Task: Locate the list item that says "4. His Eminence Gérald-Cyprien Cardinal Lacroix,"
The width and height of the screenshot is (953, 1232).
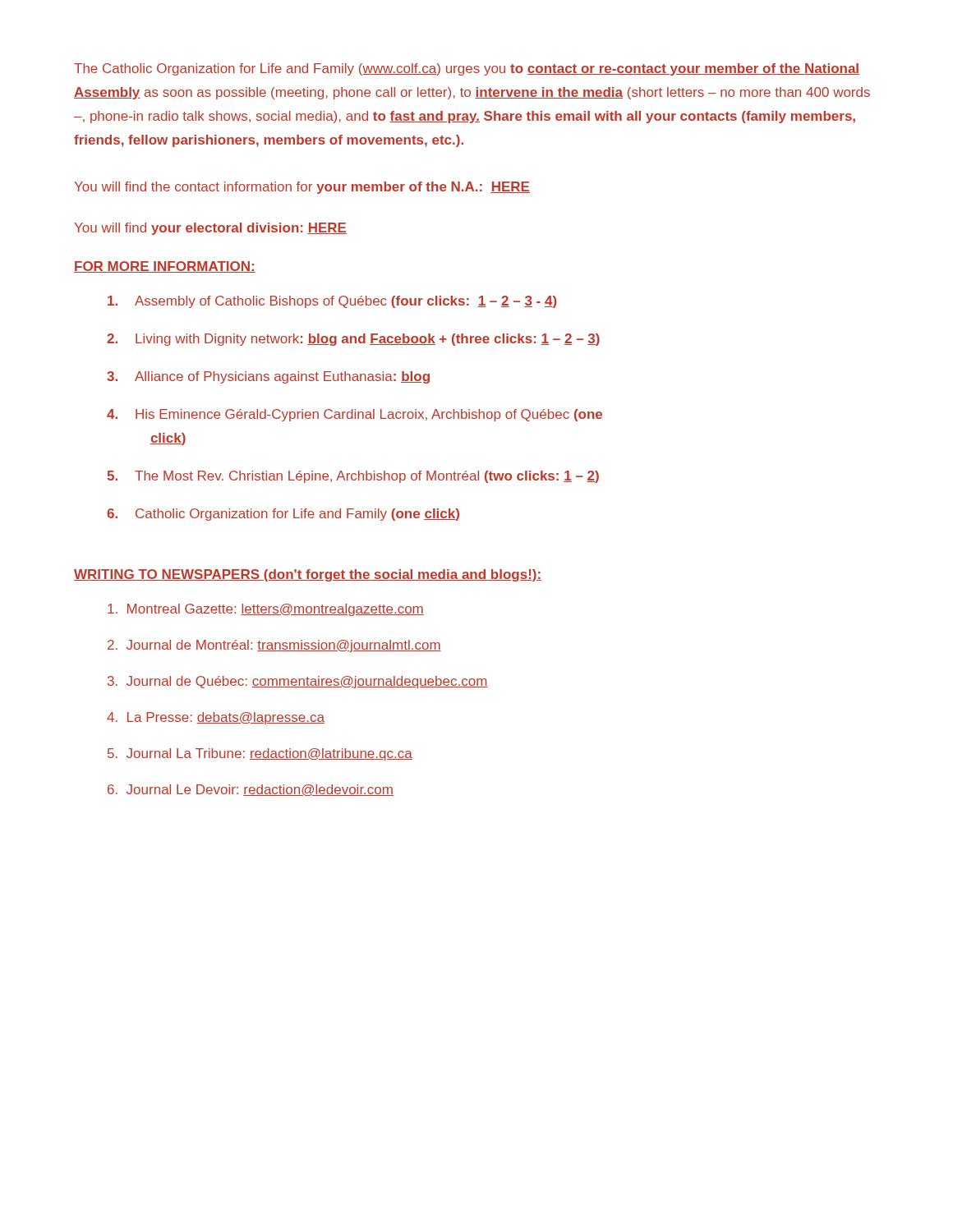Action: [493, 427]
